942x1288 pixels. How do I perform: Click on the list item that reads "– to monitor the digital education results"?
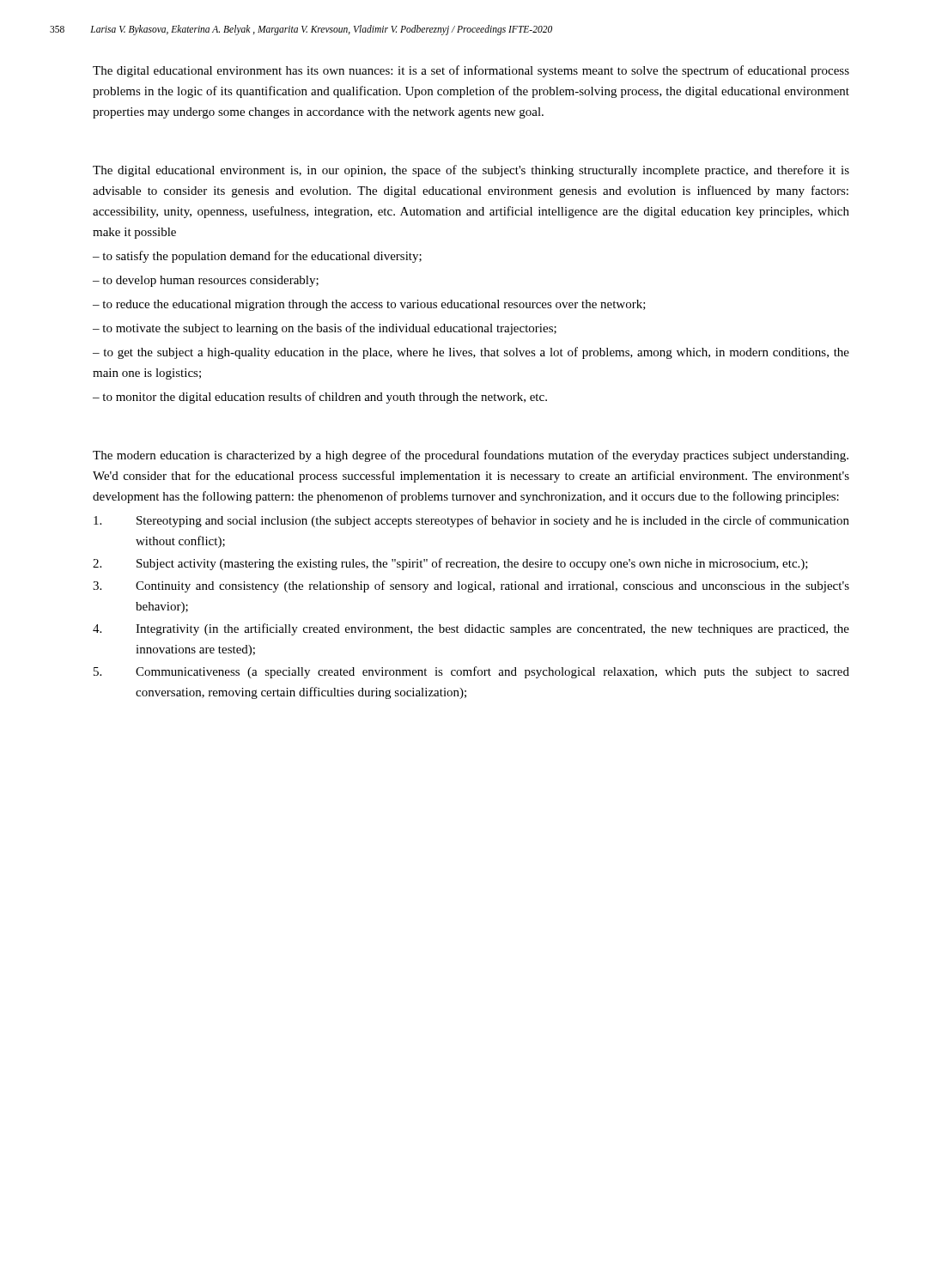(x=320, y=397)
